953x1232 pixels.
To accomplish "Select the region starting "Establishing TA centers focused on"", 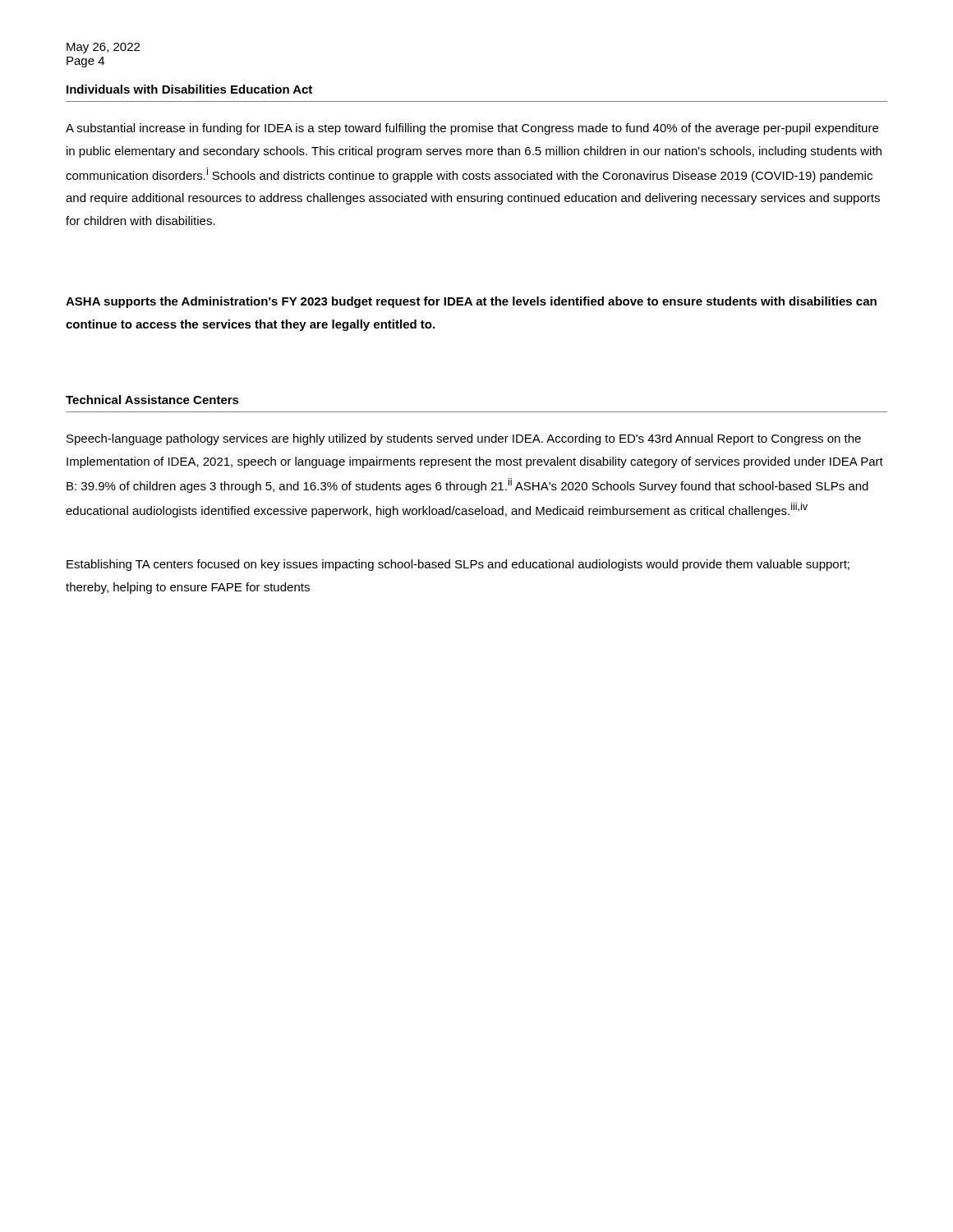I will pos(458,575).
